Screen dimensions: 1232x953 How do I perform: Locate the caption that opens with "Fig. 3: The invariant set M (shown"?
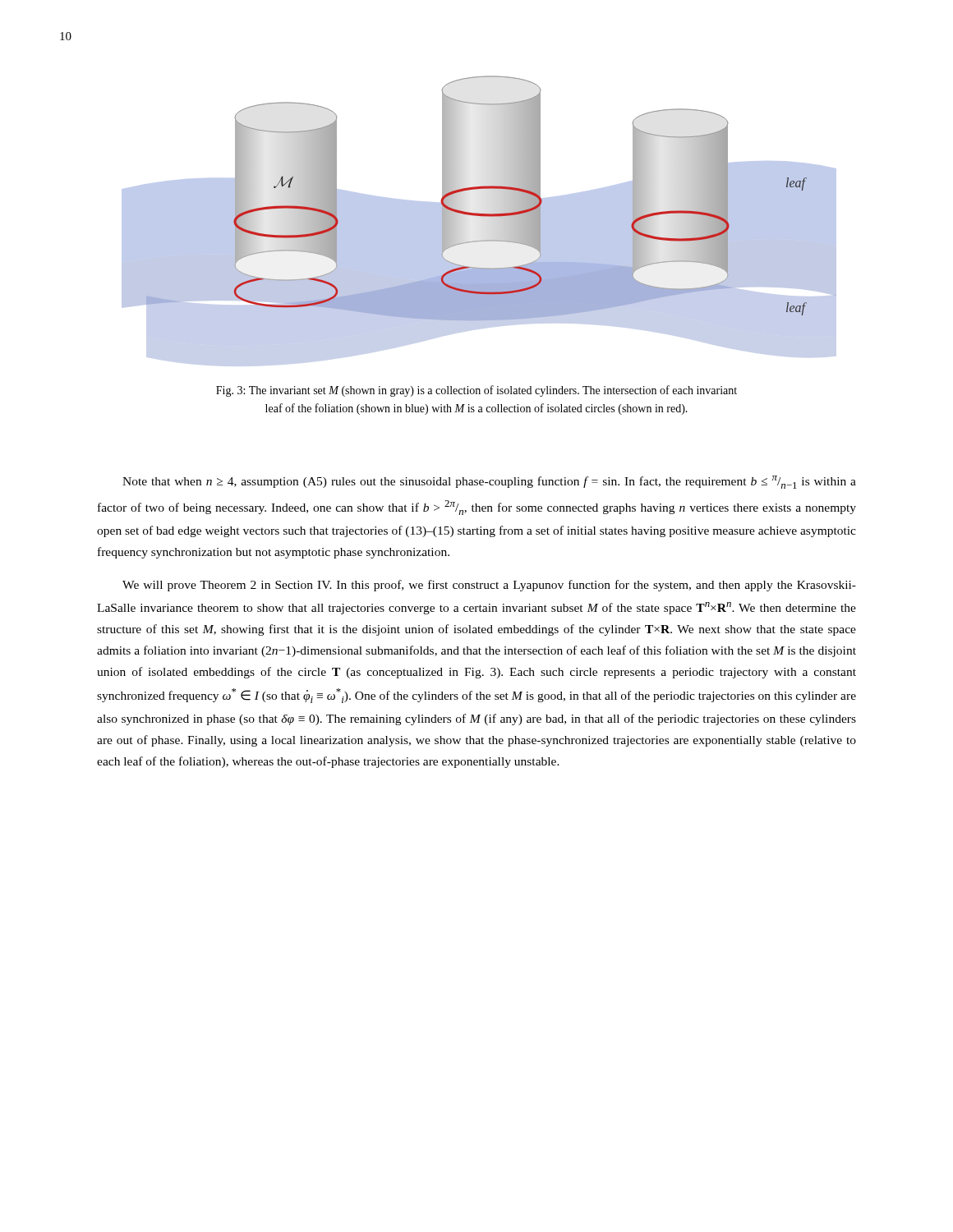[476, 400]
